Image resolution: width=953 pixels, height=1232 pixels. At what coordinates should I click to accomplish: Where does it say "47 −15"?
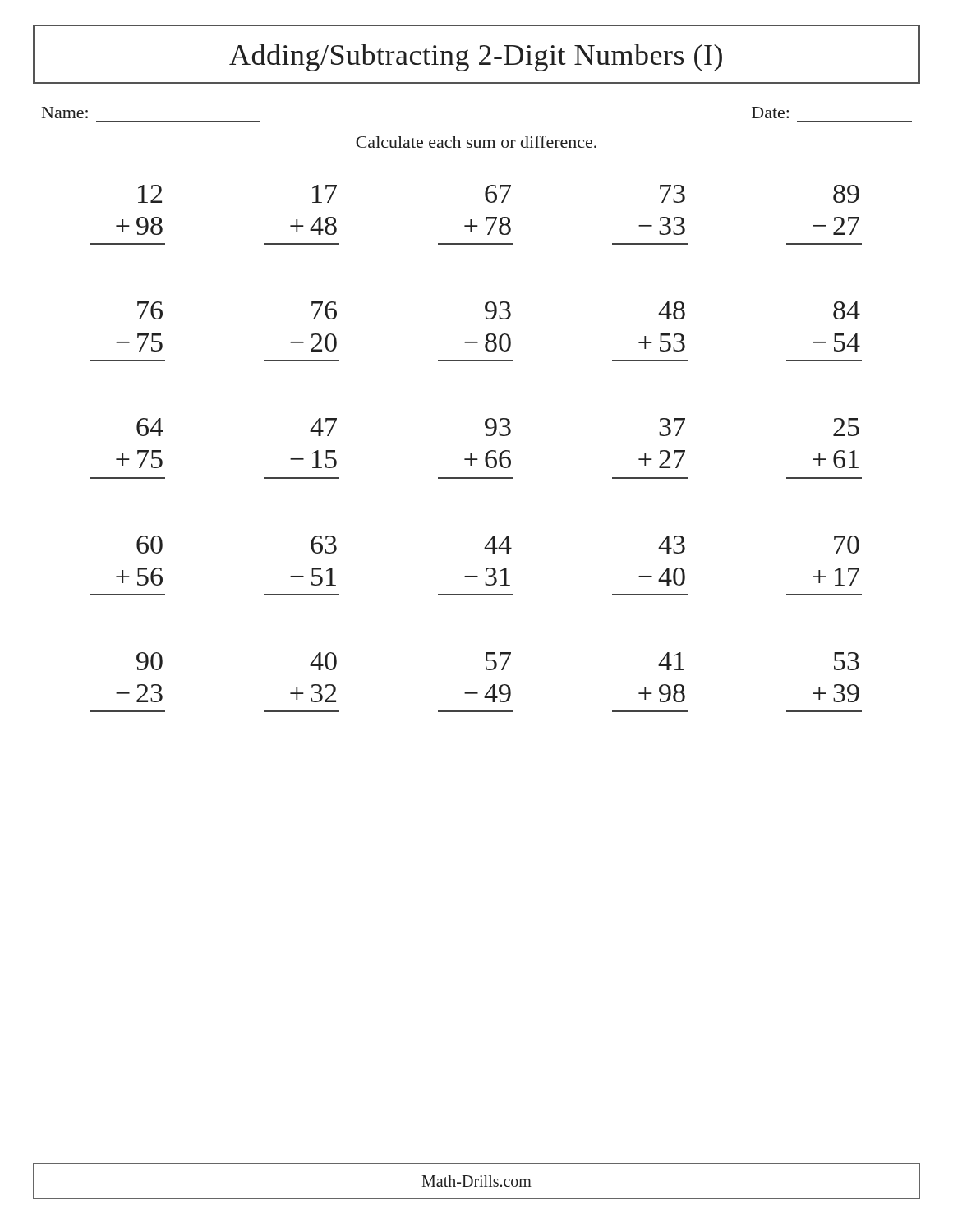pyautogui.click(x=323, y=427)
